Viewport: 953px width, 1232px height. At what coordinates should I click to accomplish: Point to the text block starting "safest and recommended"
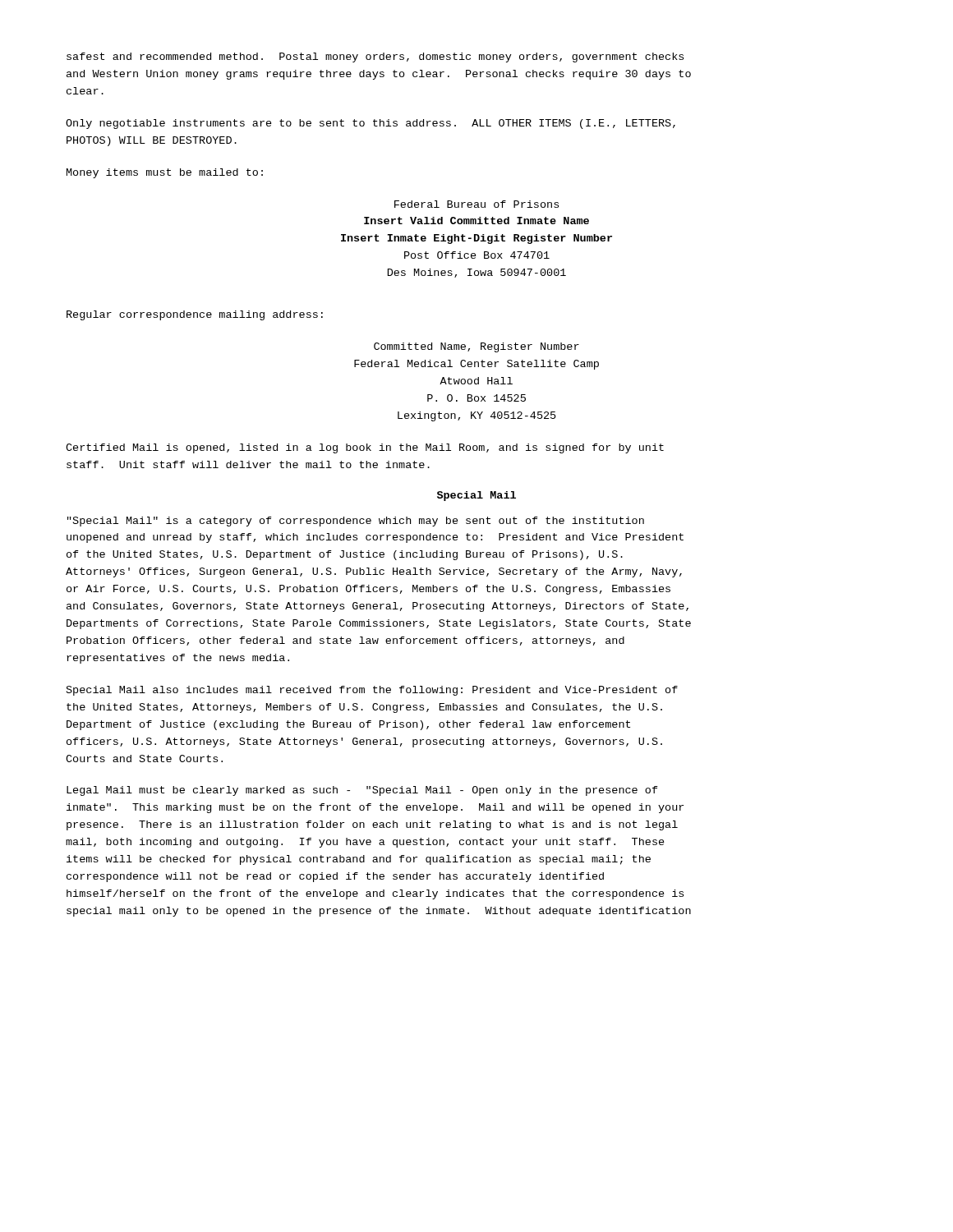[x=379, y=74]
